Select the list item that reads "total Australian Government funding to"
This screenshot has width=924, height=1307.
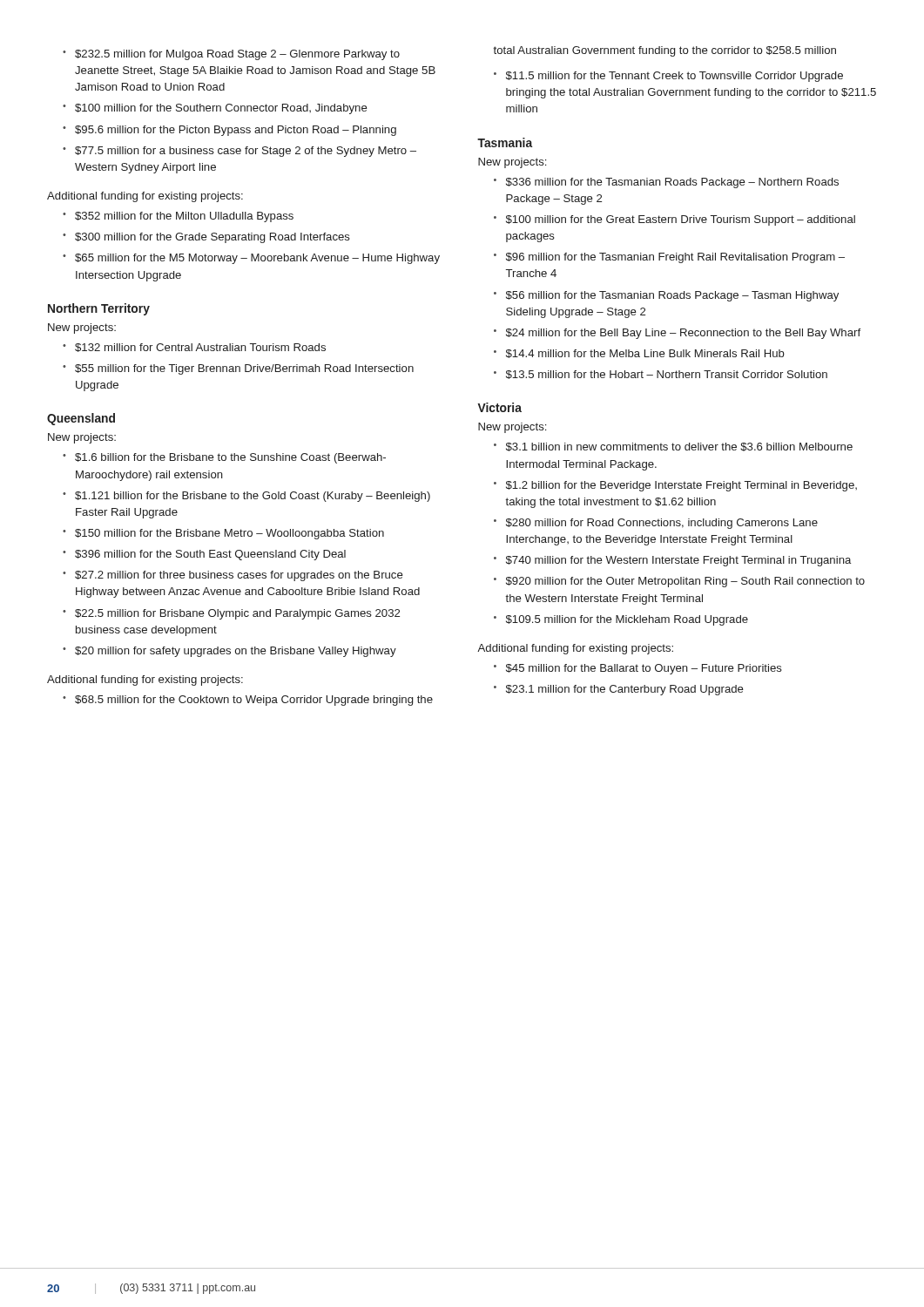click(685, 50)
